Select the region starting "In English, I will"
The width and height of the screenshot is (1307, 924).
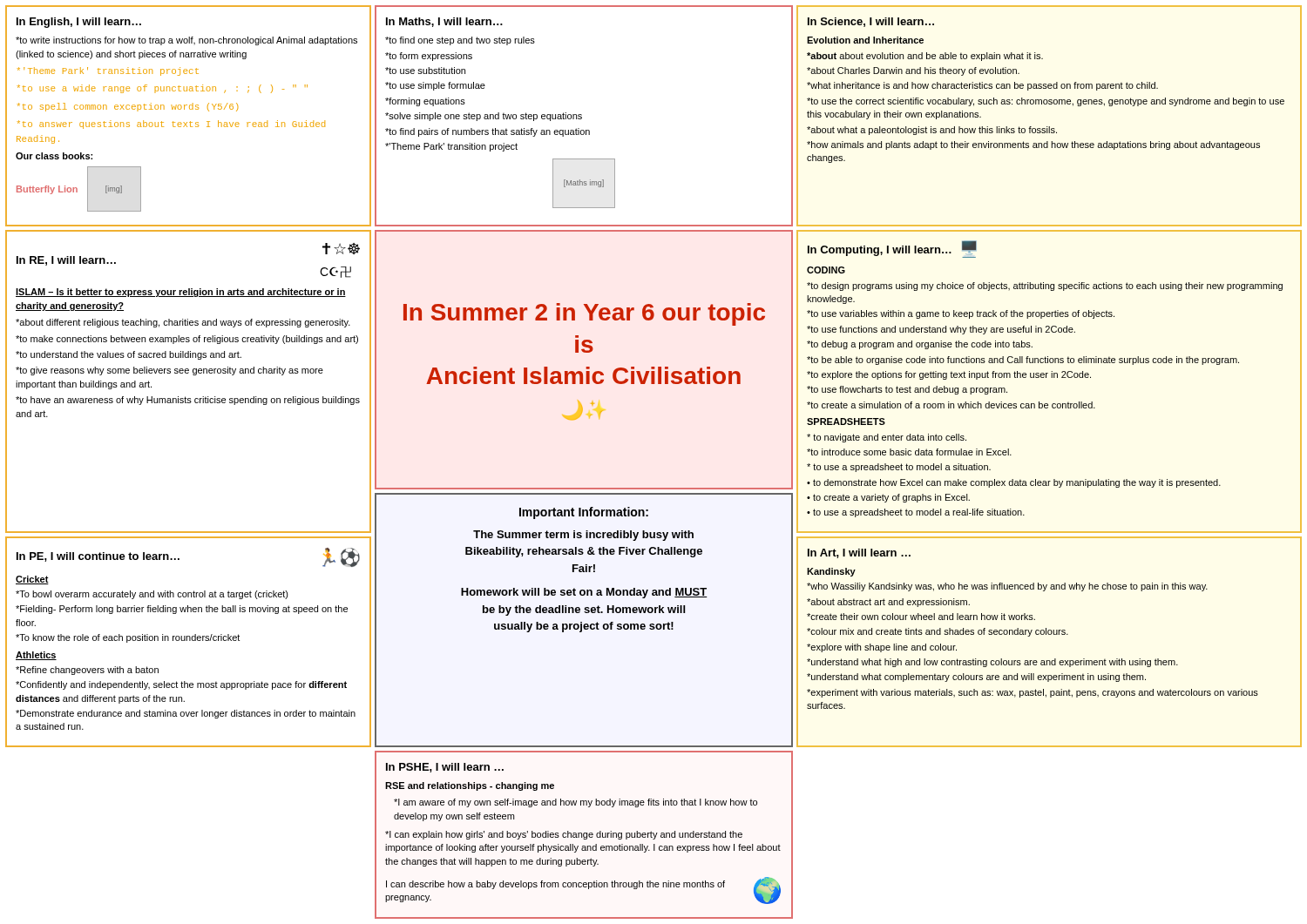point(188,113)
